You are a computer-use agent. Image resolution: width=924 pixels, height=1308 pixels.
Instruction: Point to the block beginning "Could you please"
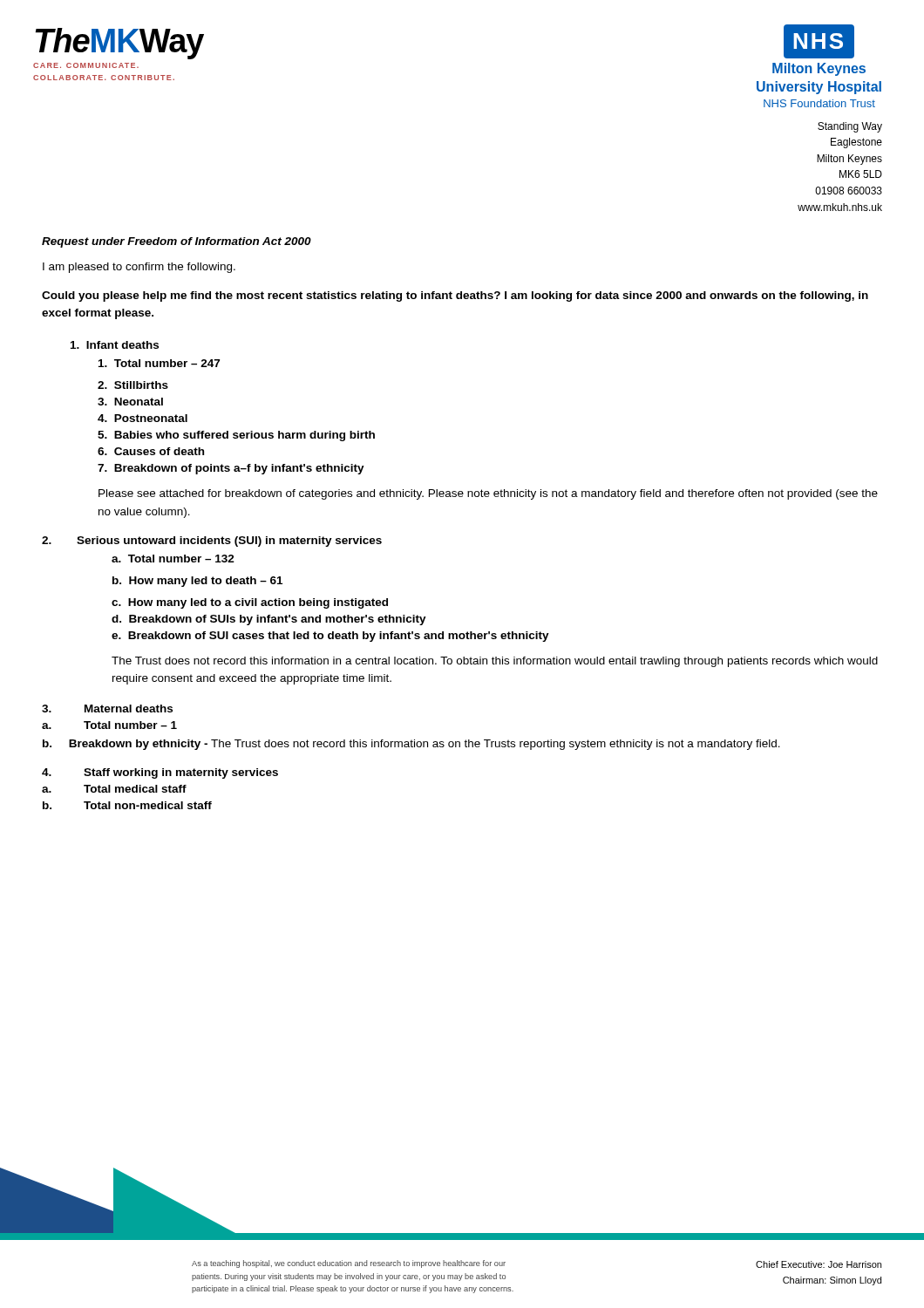click(455, 304)
